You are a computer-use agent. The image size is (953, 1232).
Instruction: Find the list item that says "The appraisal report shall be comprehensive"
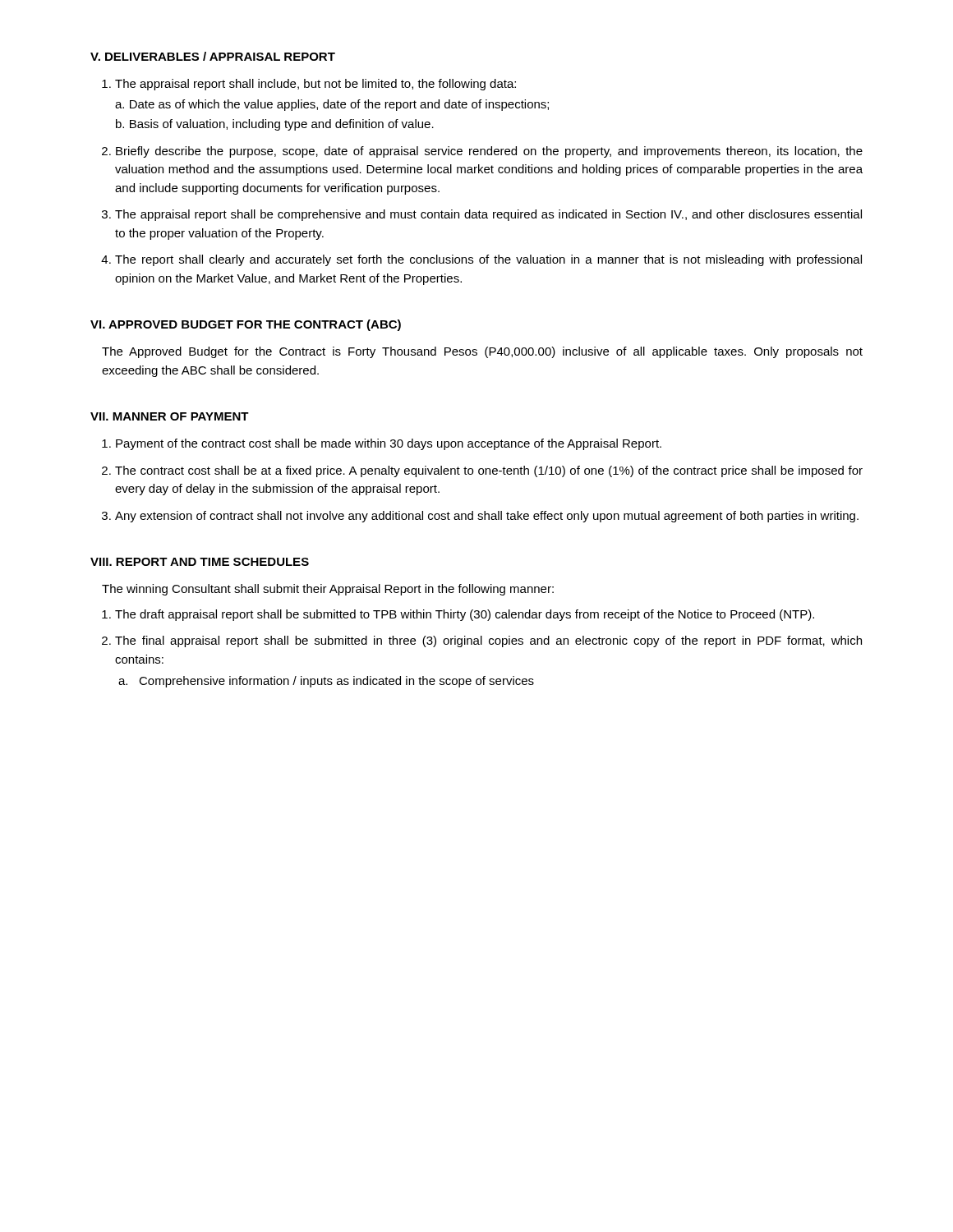coord(489,223)
